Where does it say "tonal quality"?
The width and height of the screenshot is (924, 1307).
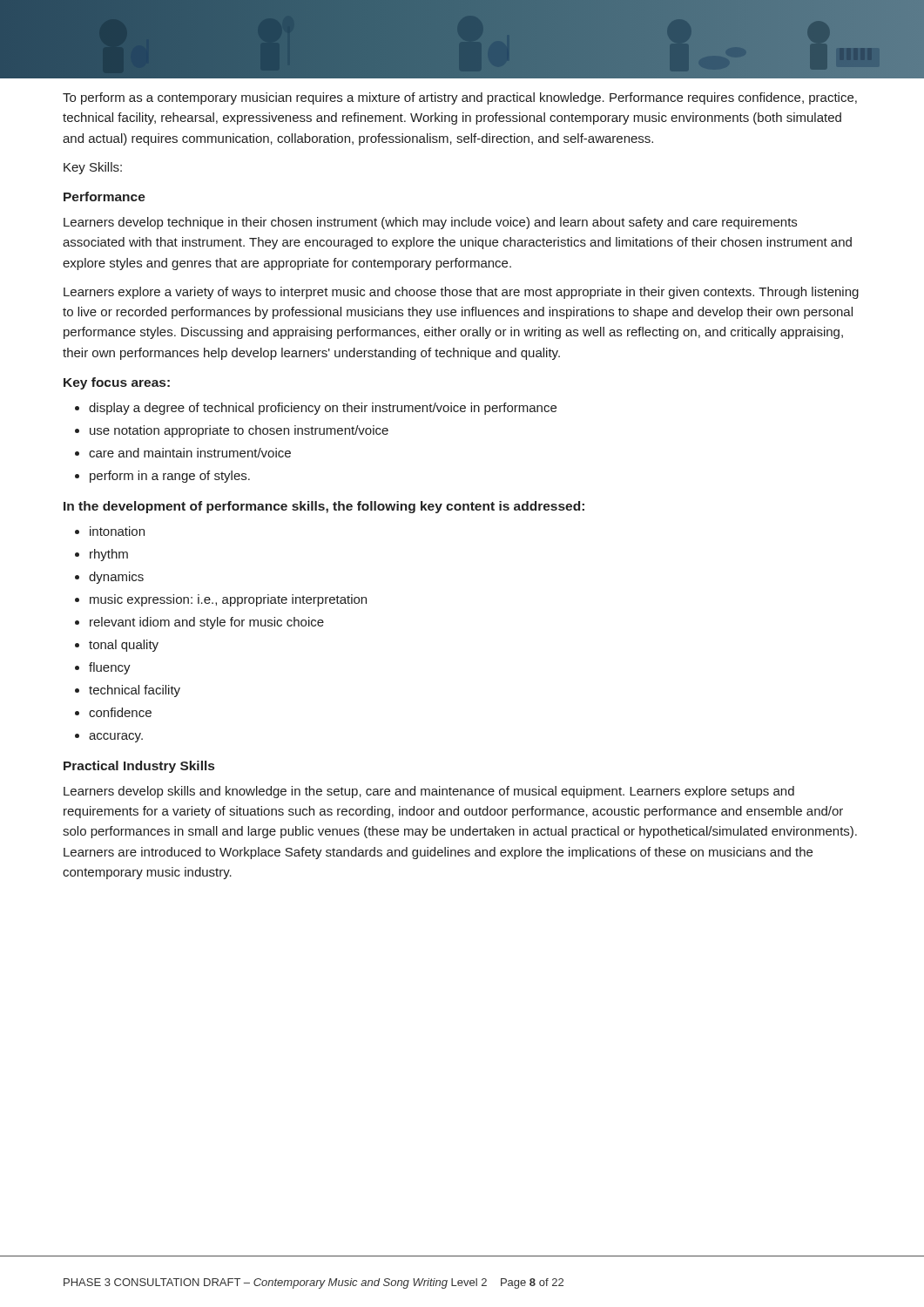[x=124, y=644]
